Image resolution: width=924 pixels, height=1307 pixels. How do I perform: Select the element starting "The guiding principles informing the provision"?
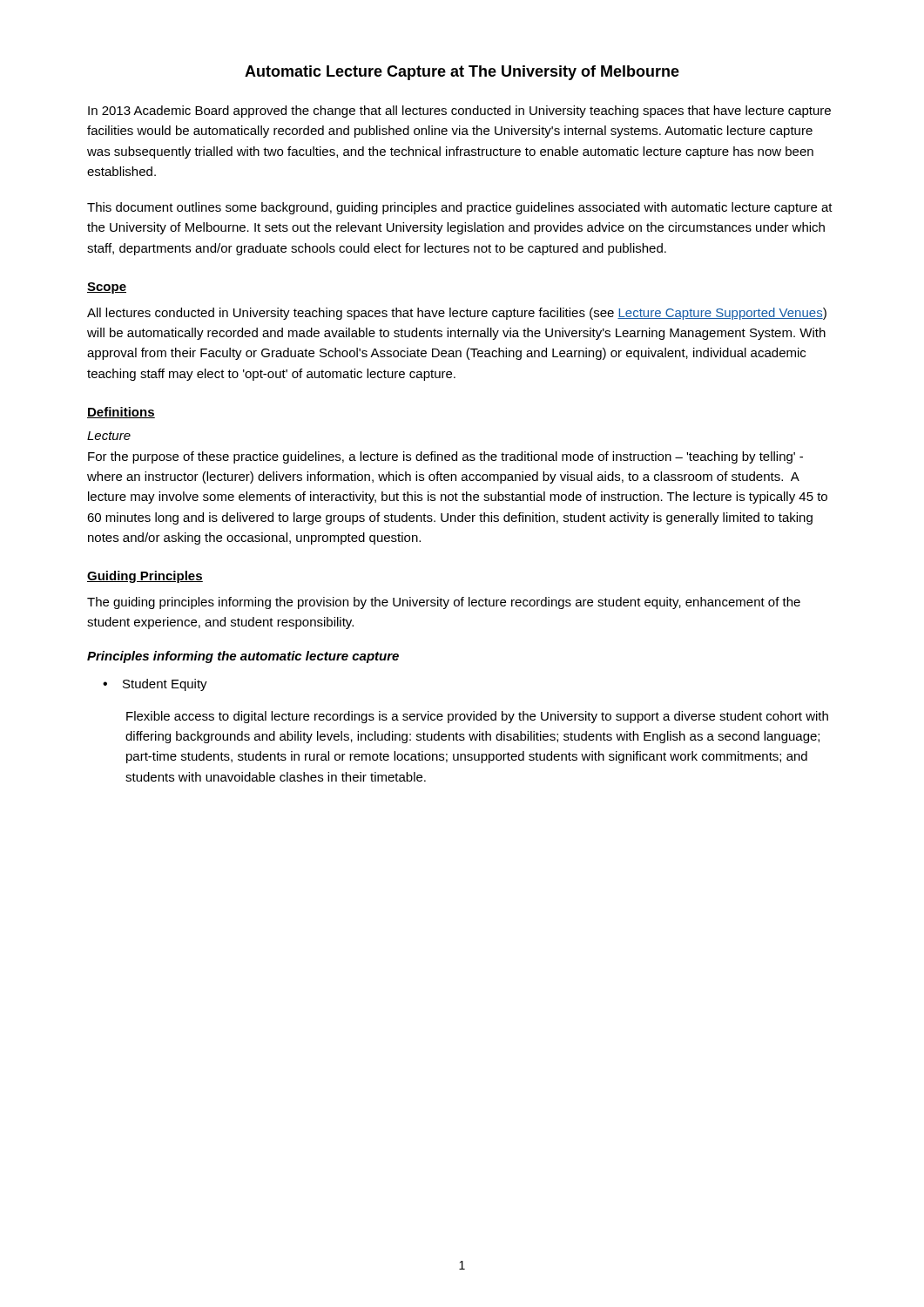coord(444,612)
